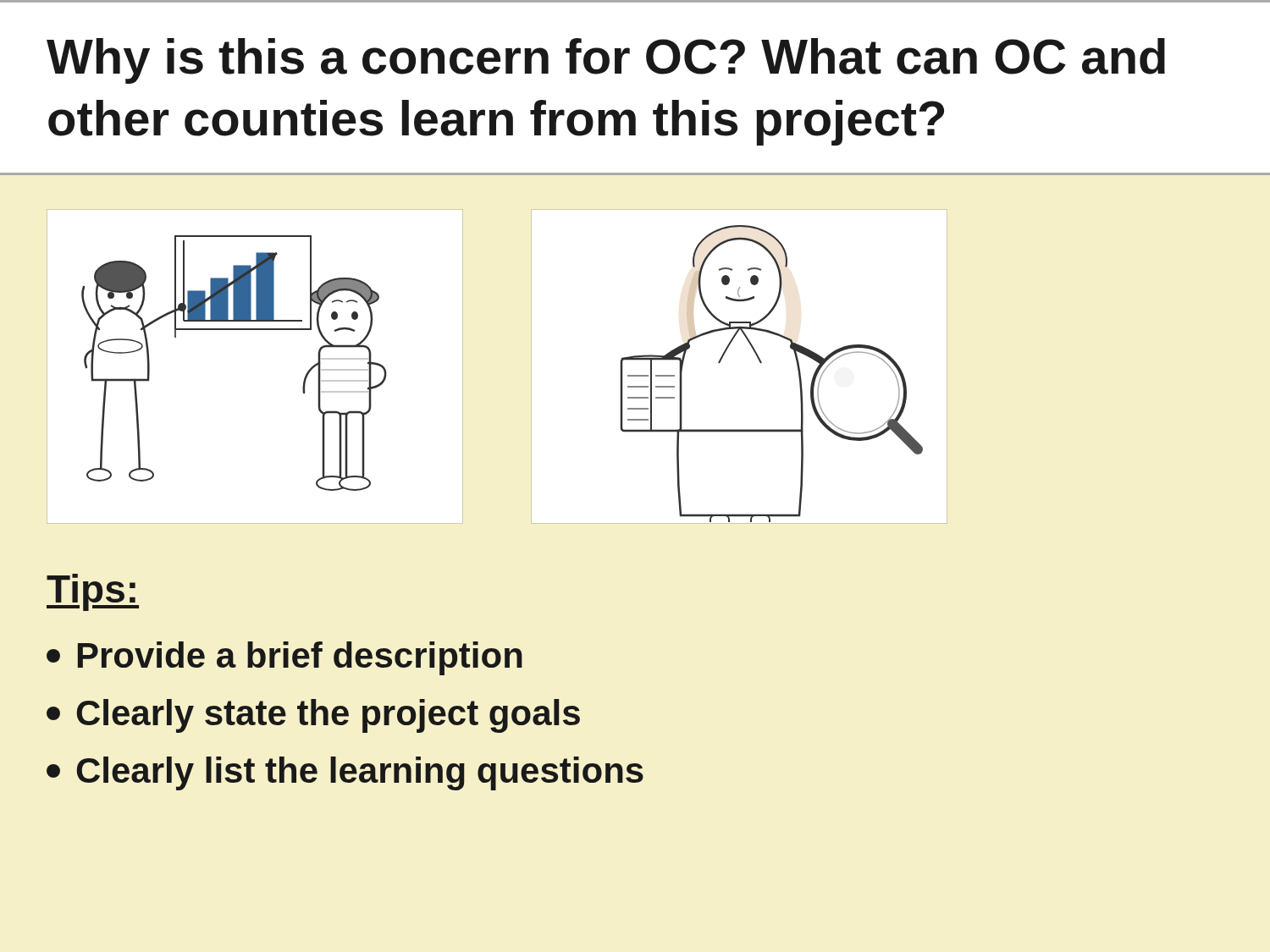The image size is (1270, 952).
Task: Locate the title containing "Why is this a concern for"
Action: click(x=607, y=87)
